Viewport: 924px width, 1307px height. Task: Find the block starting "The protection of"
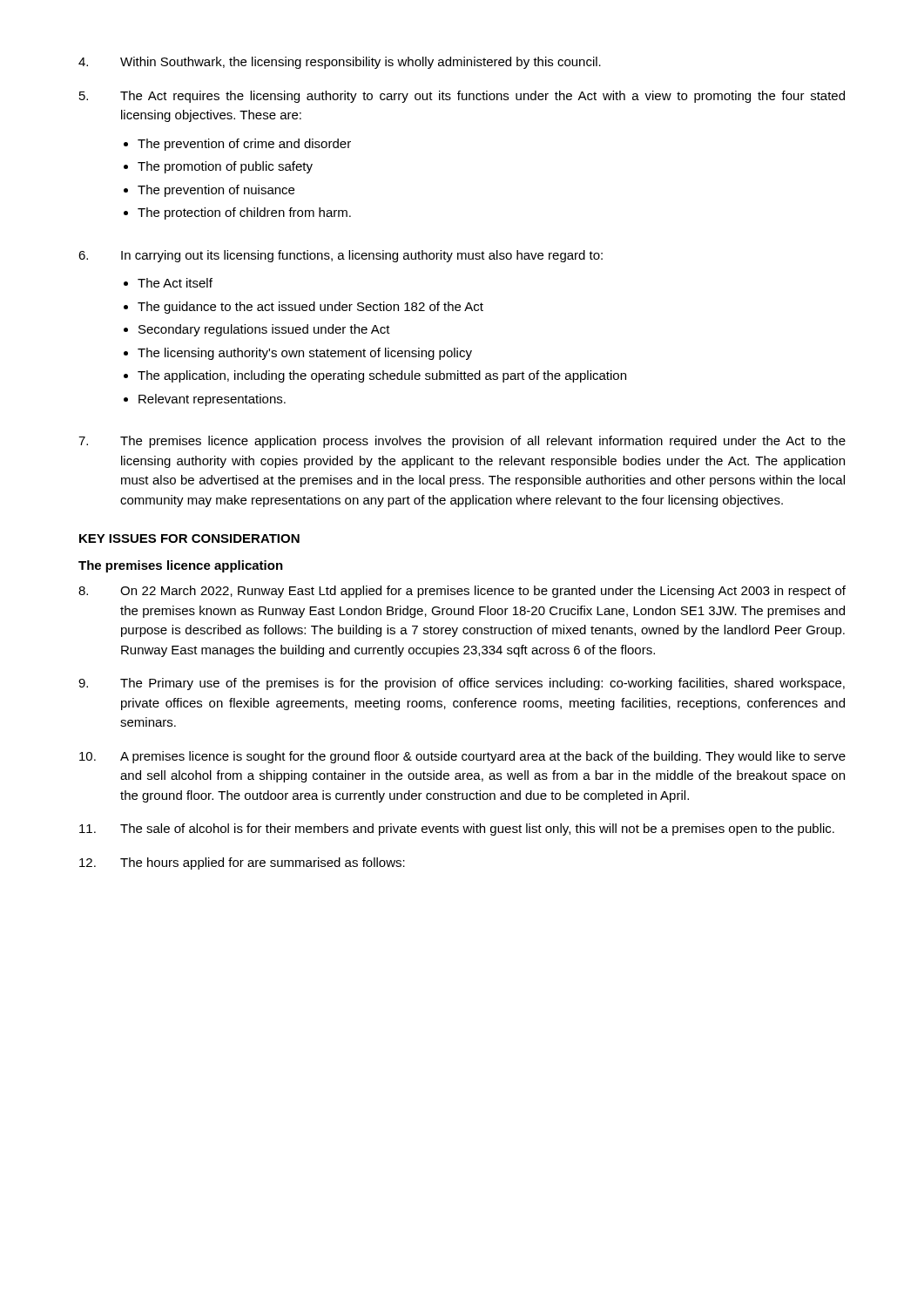coord(245,212)
